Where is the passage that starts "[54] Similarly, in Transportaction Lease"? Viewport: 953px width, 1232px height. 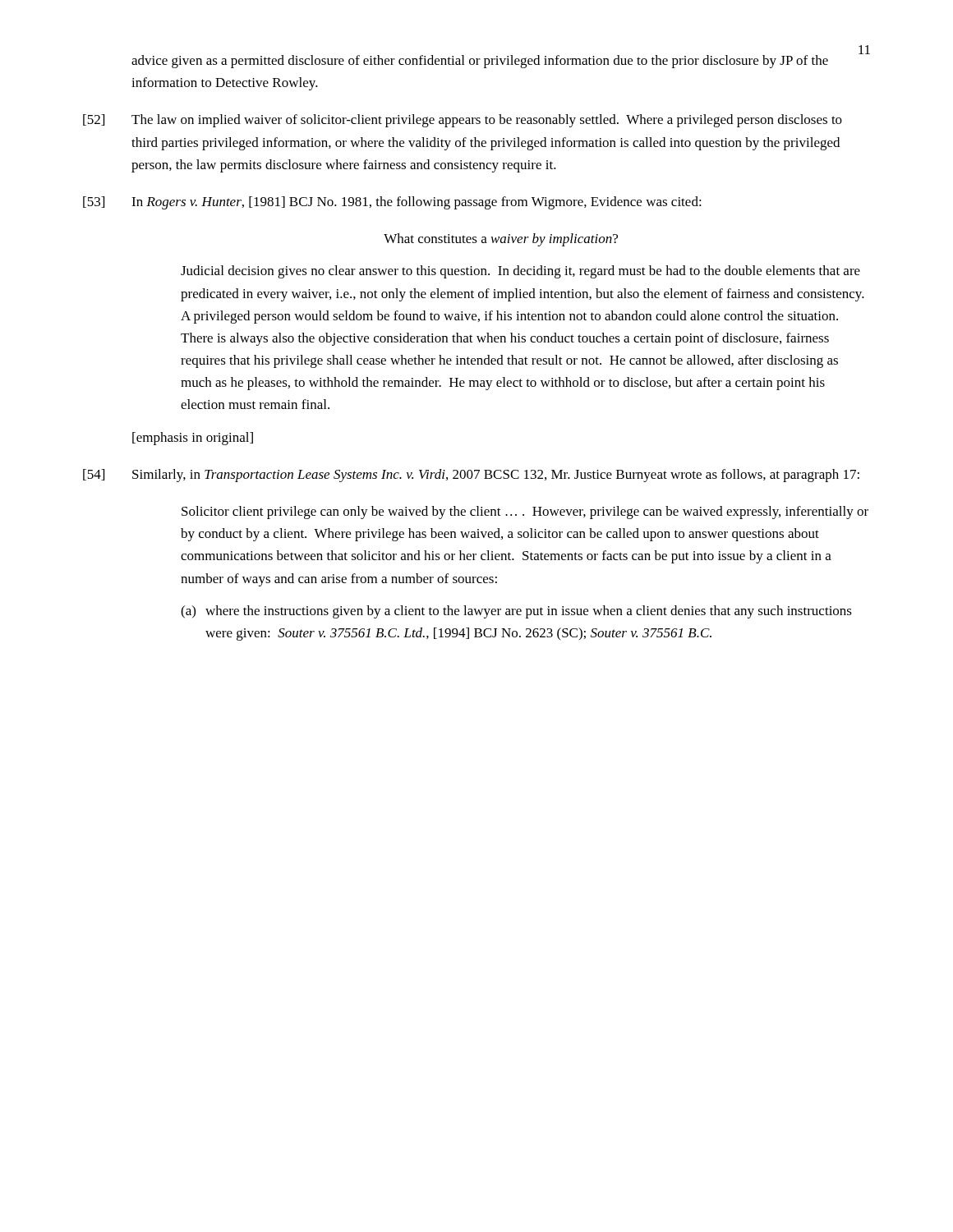476,474
